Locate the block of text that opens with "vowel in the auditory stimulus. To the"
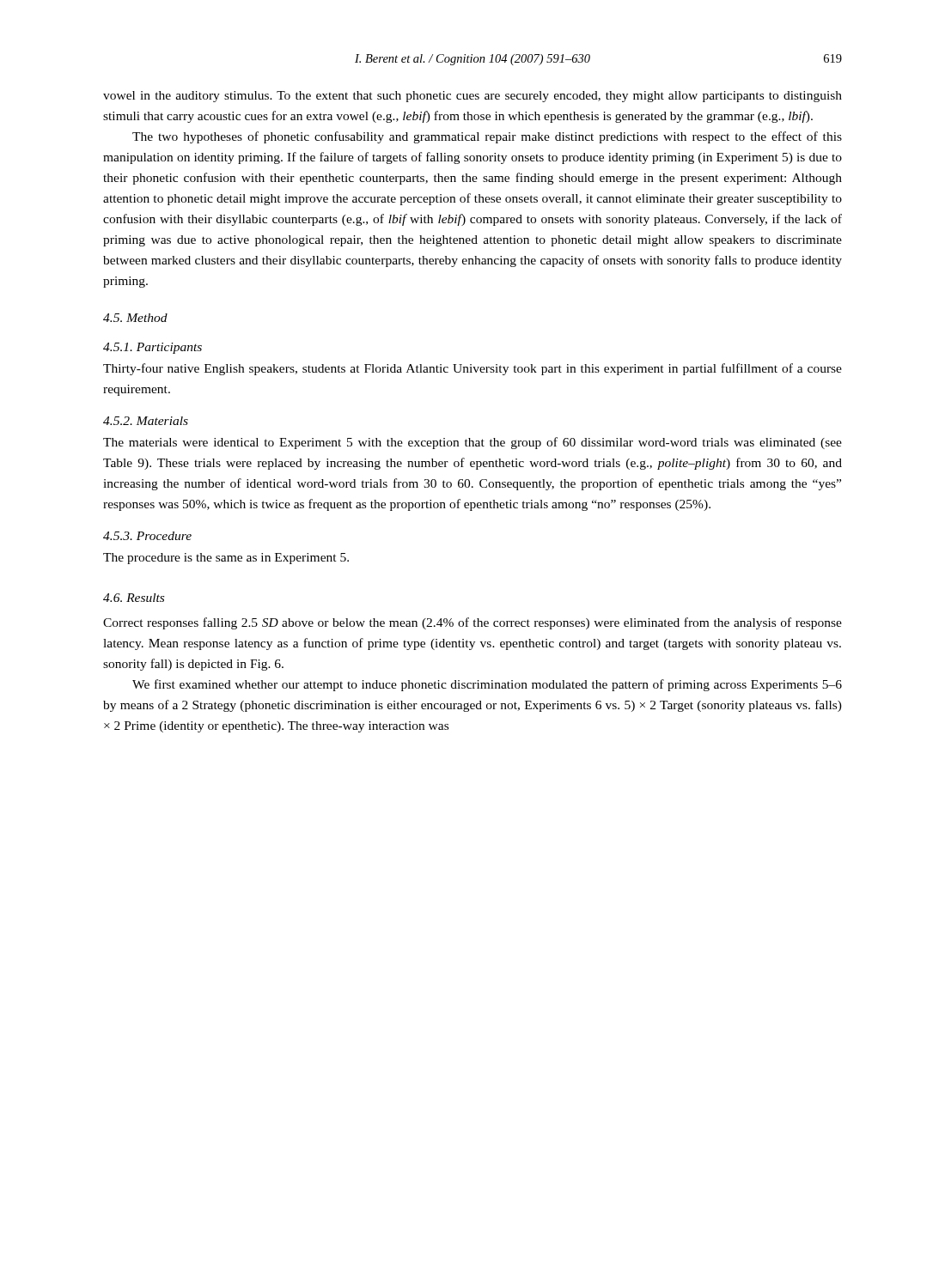 coord(472,188)
